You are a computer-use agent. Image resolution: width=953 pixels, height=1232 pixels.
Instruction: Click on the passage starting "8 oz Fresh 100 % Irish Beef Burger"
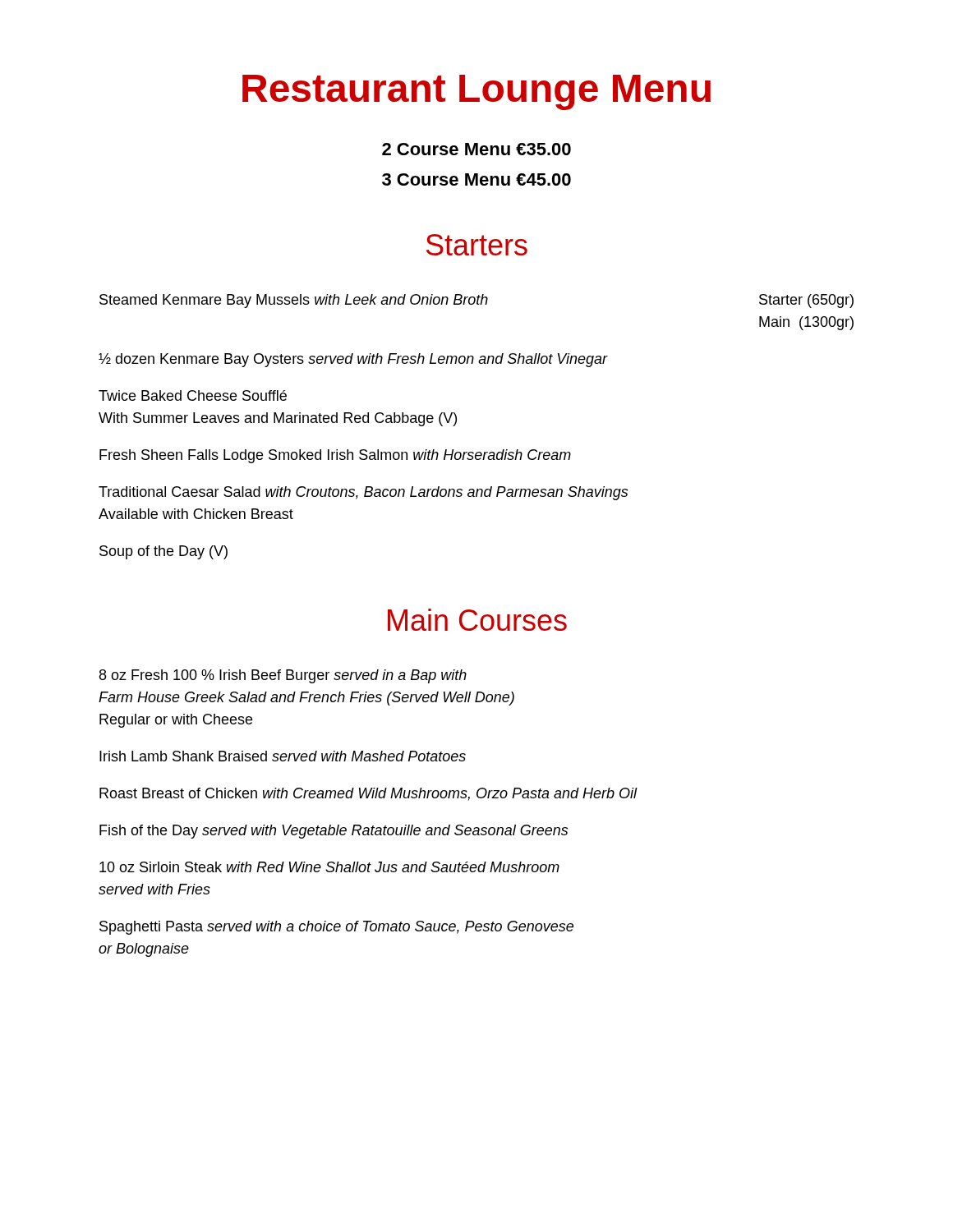pyautogui.click(x=307, y=697)
